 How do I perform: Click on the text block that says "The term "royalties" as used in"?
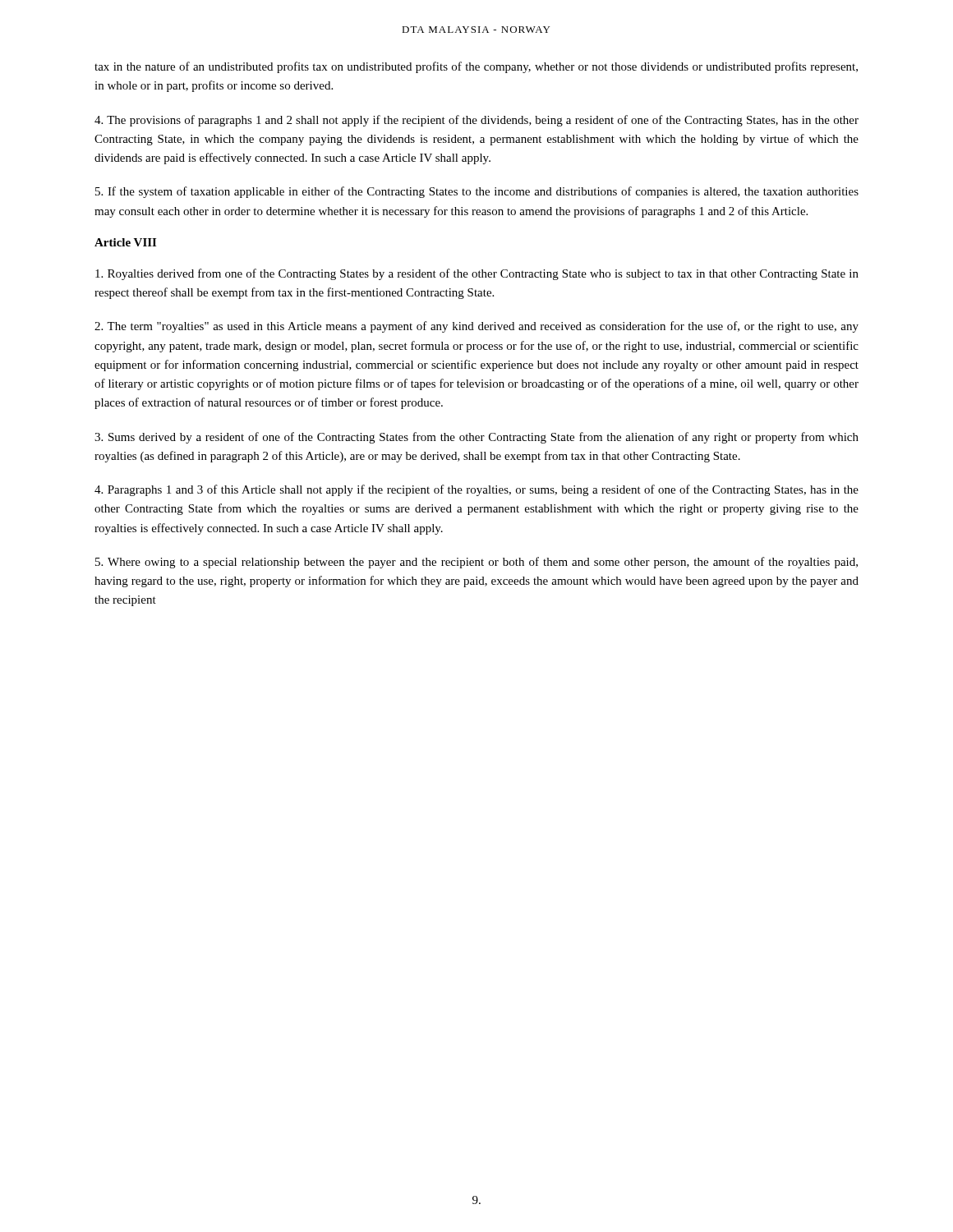pyautogui.click(x=476, y=364)
